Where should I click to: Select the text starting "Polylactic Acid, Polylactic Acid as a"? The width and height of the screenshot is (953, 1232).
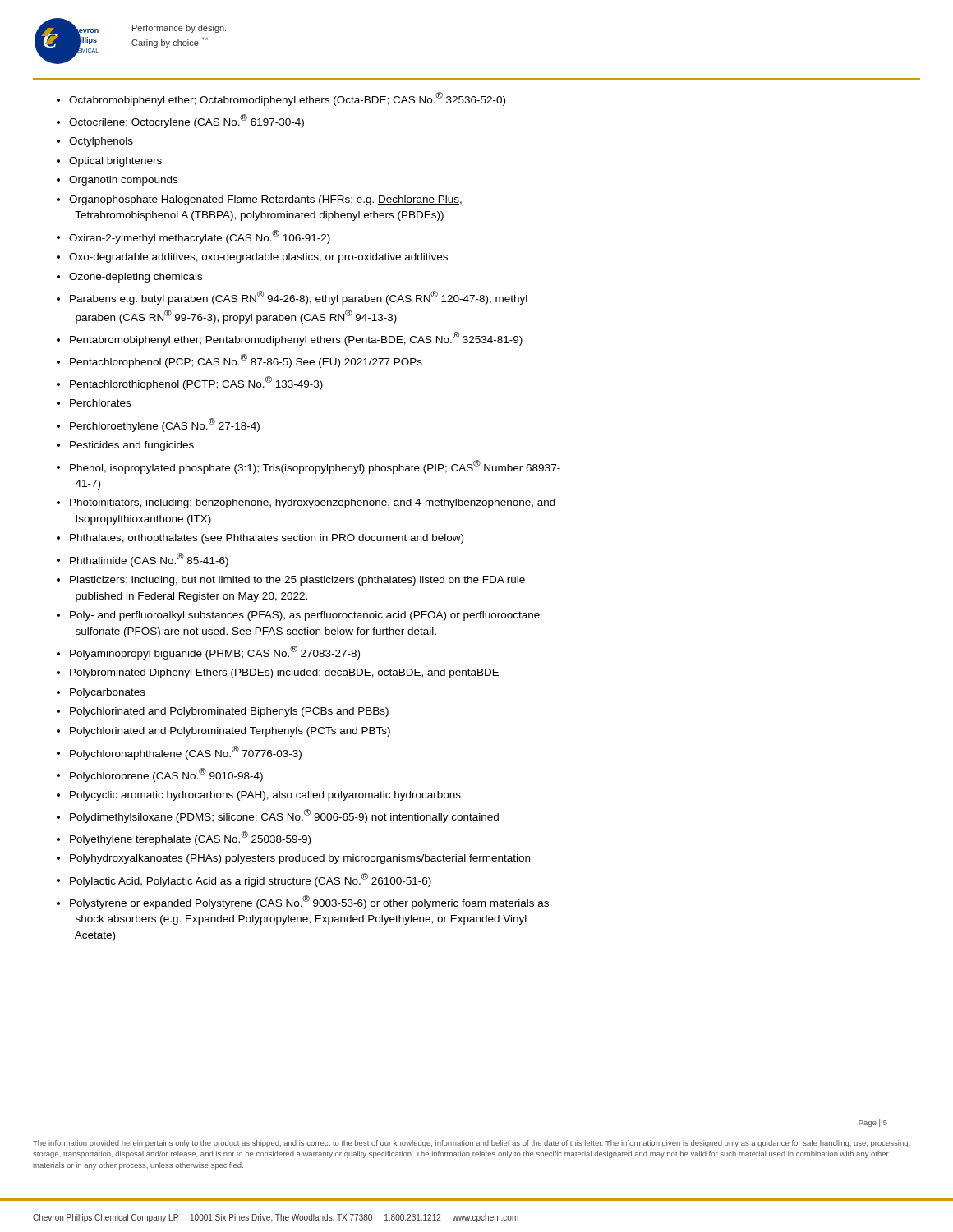[x=250, y=879]
